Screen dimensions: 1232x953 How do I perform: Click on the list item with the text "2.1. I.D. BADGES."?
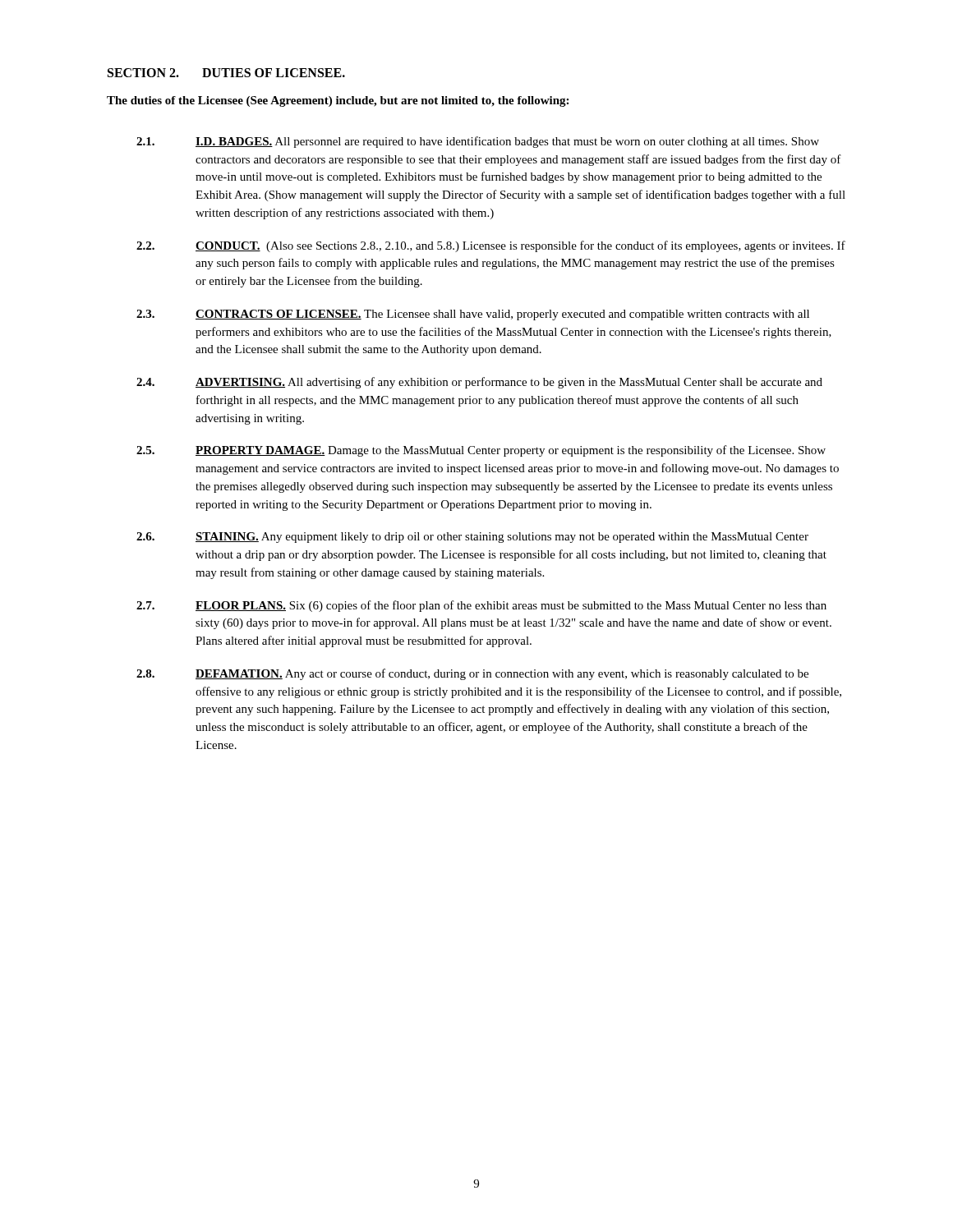476,177
